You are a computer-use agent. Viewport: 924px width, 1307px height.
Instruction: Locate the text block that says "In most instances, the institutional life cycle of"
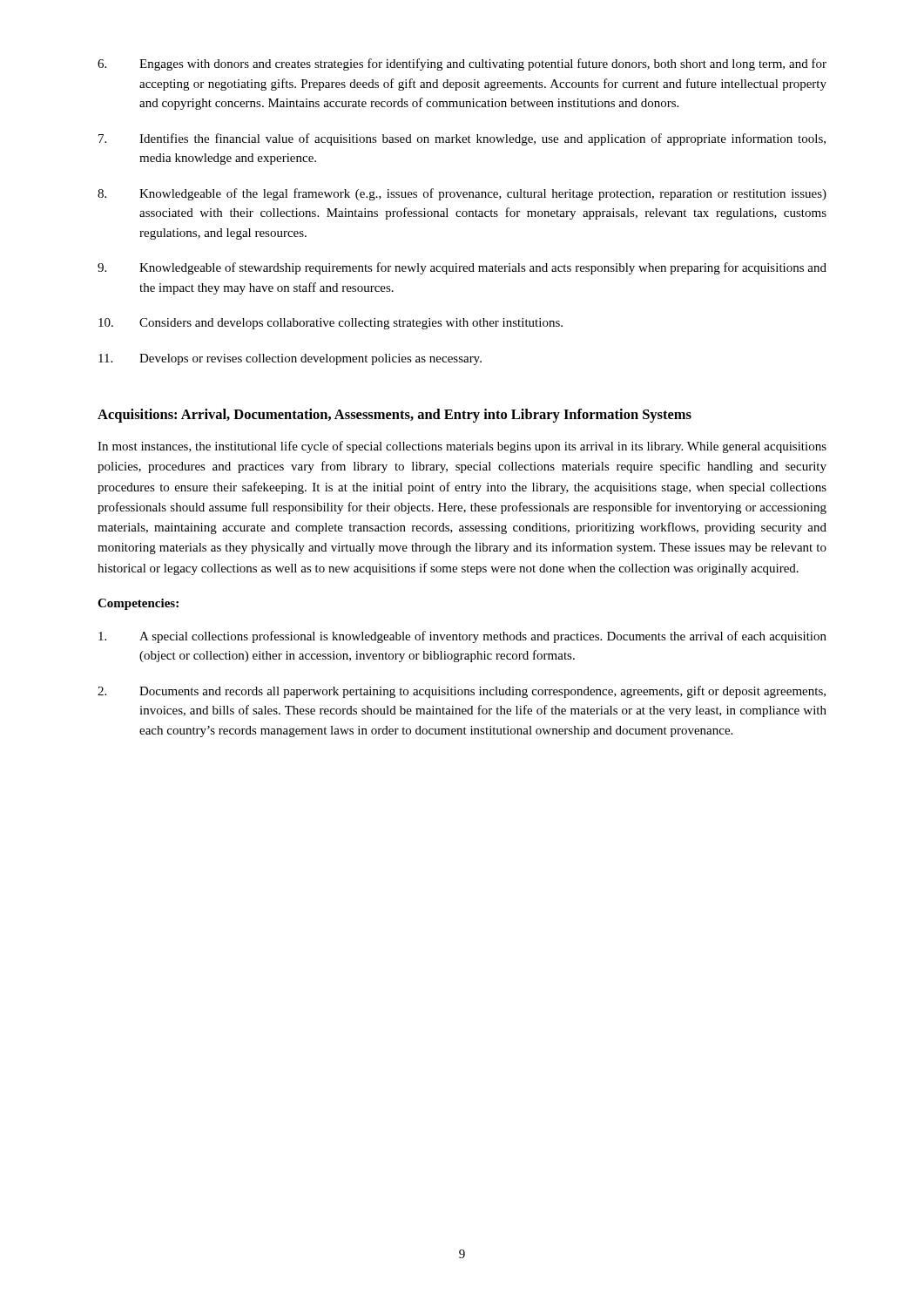[462, 507]
